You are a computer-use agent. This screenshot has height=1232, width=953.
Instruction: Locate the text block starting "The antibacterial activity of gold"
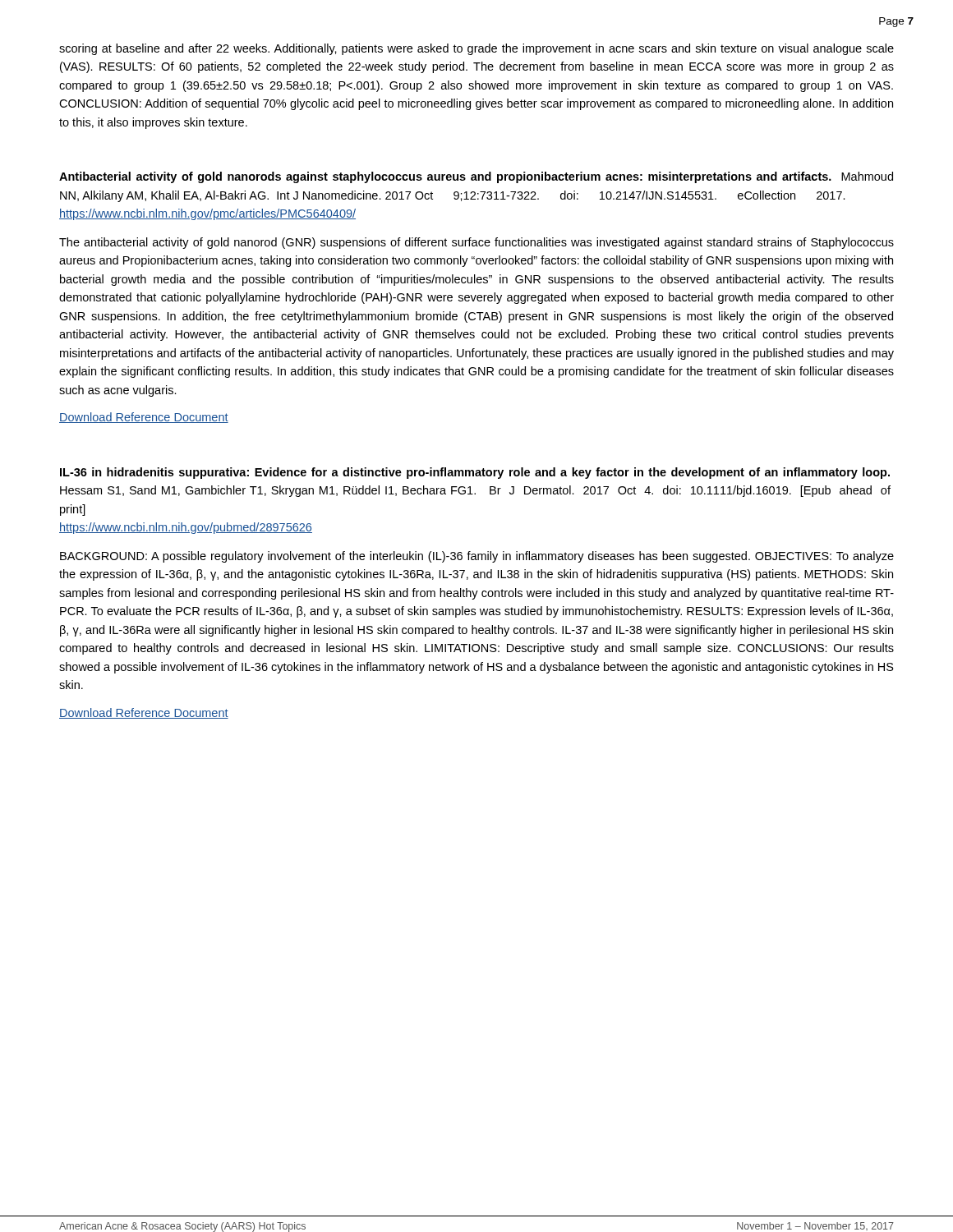coord(476,316)
